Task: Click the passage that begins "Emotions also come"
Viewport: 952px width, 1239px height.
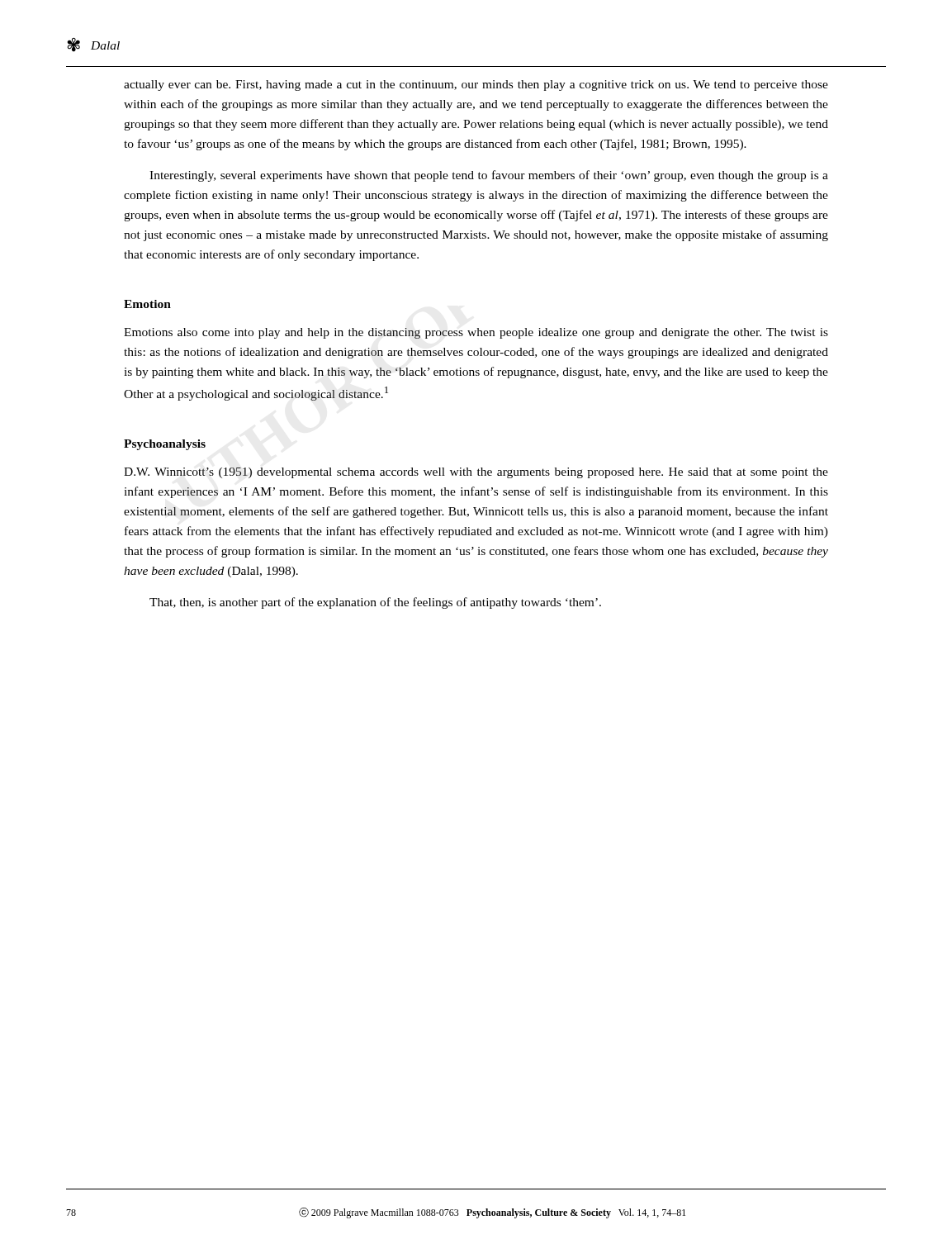Action: point(476,363)
